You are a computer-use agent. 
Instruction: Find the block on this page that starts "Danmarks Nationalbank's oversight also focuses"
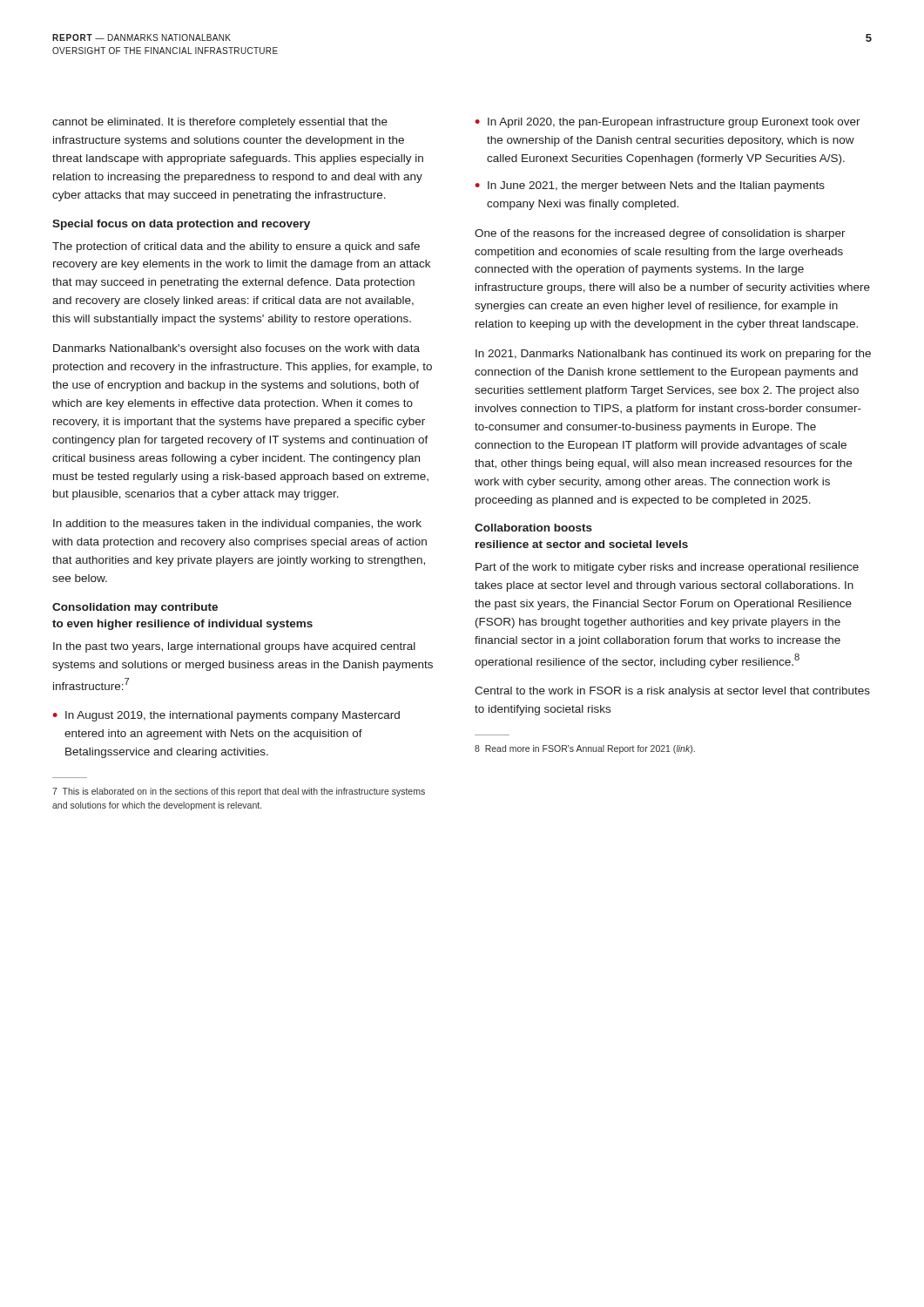coord(244,422)
